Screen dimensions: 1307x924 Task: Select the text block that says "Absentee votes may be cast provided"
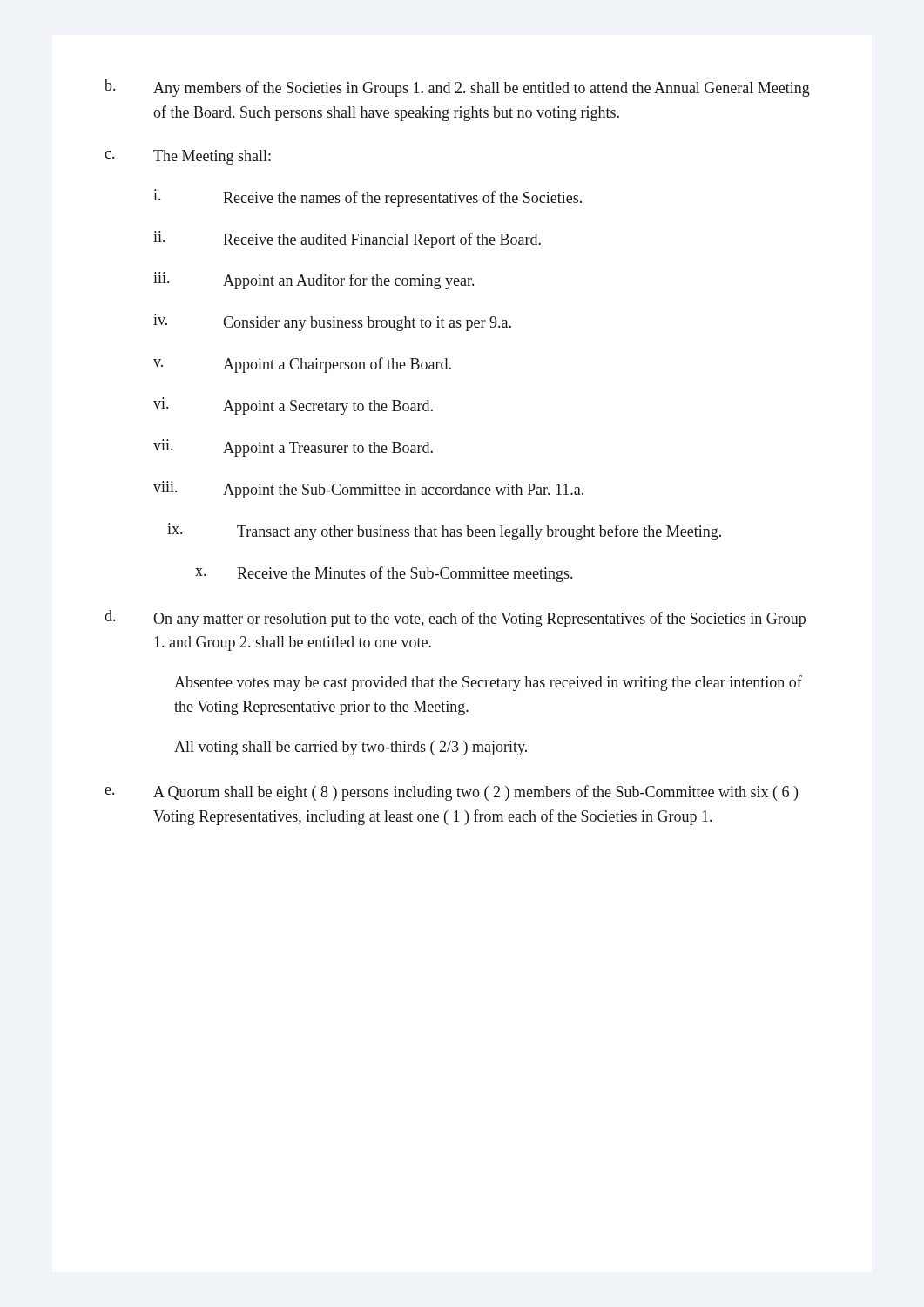click(488, 695)
